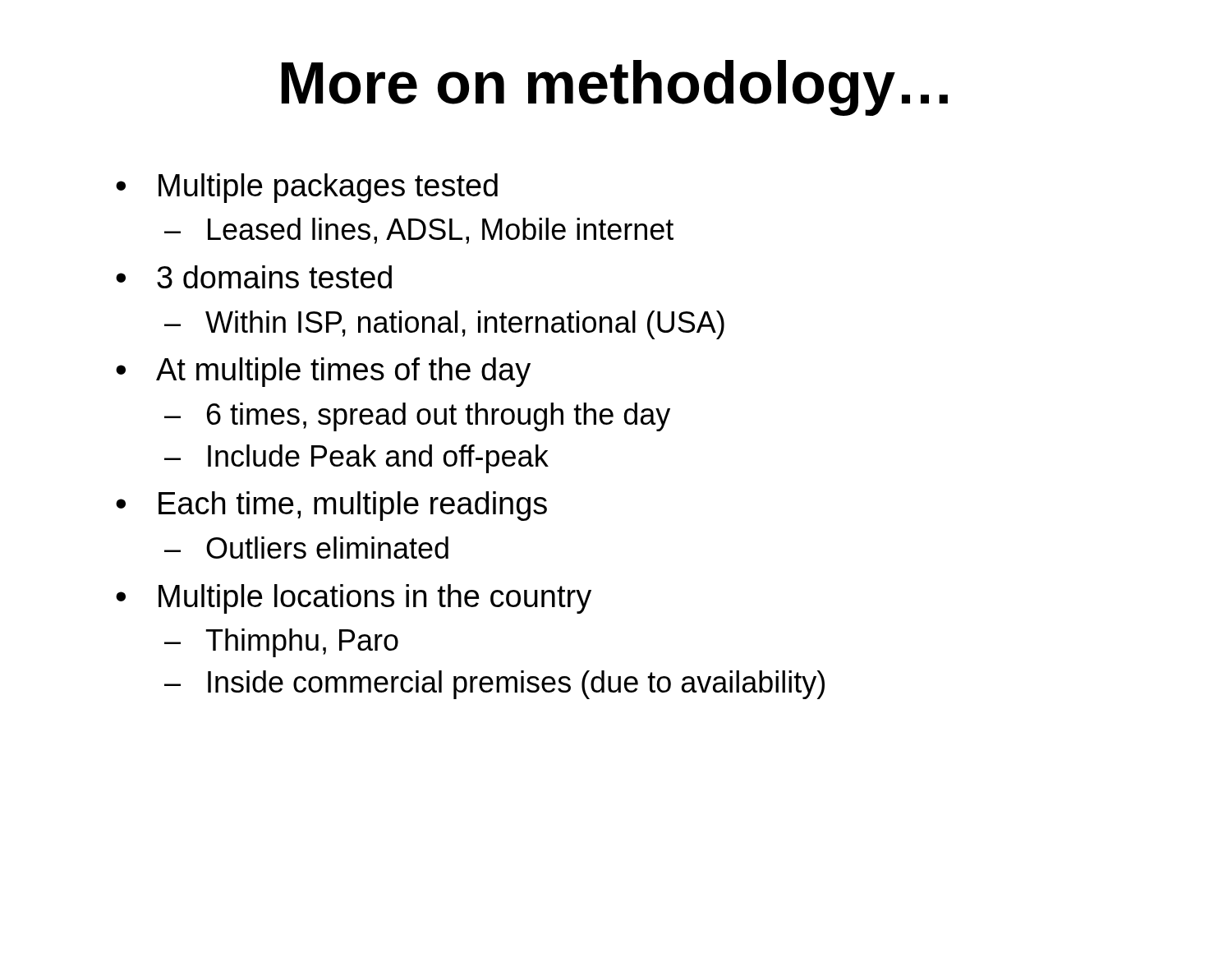Screen dimensions: 953x1232
Task: Select the list item containing "• Each time, multiple readings"
Action: (x=331, y=506)
